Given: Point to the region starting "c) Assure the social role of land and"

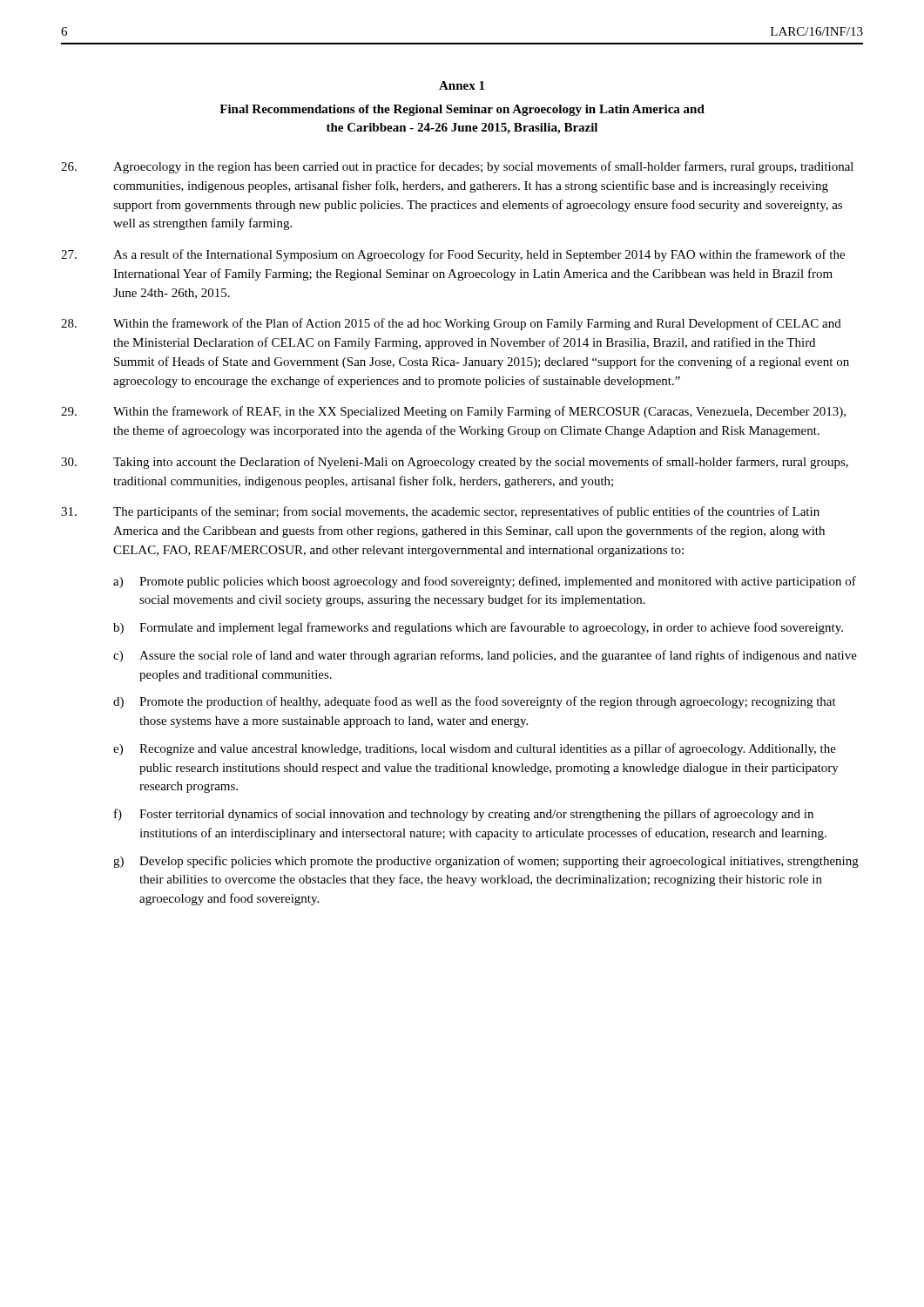Looking at the screenshot, I should [x=488, y=665].
